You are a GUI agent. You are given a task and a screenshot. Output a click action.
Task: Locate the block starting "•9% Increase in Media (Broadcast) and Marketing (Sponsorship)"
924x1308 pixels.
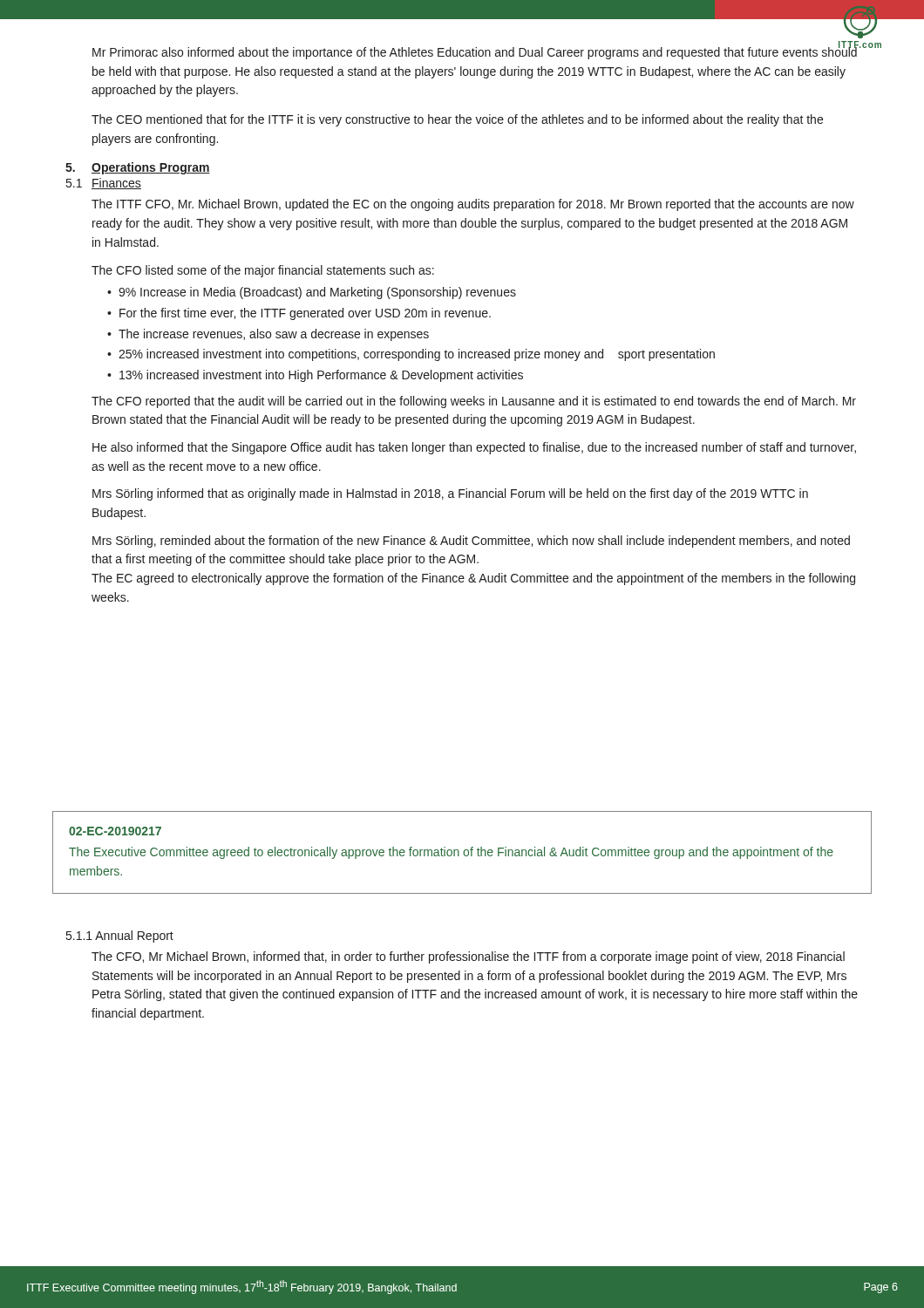(x=312, y=293)
